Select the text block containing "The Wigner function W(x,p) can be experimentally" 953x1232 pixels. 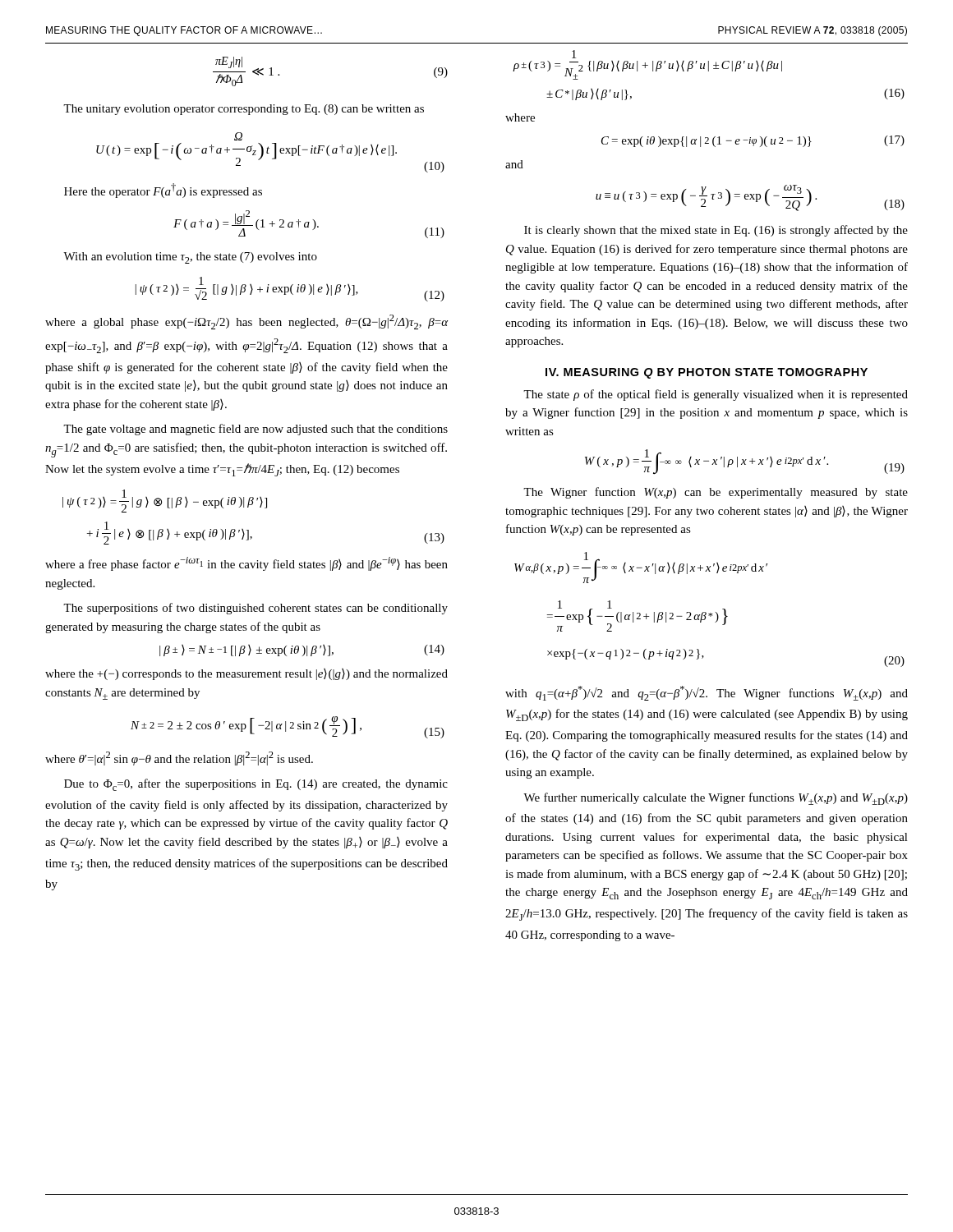707,511
